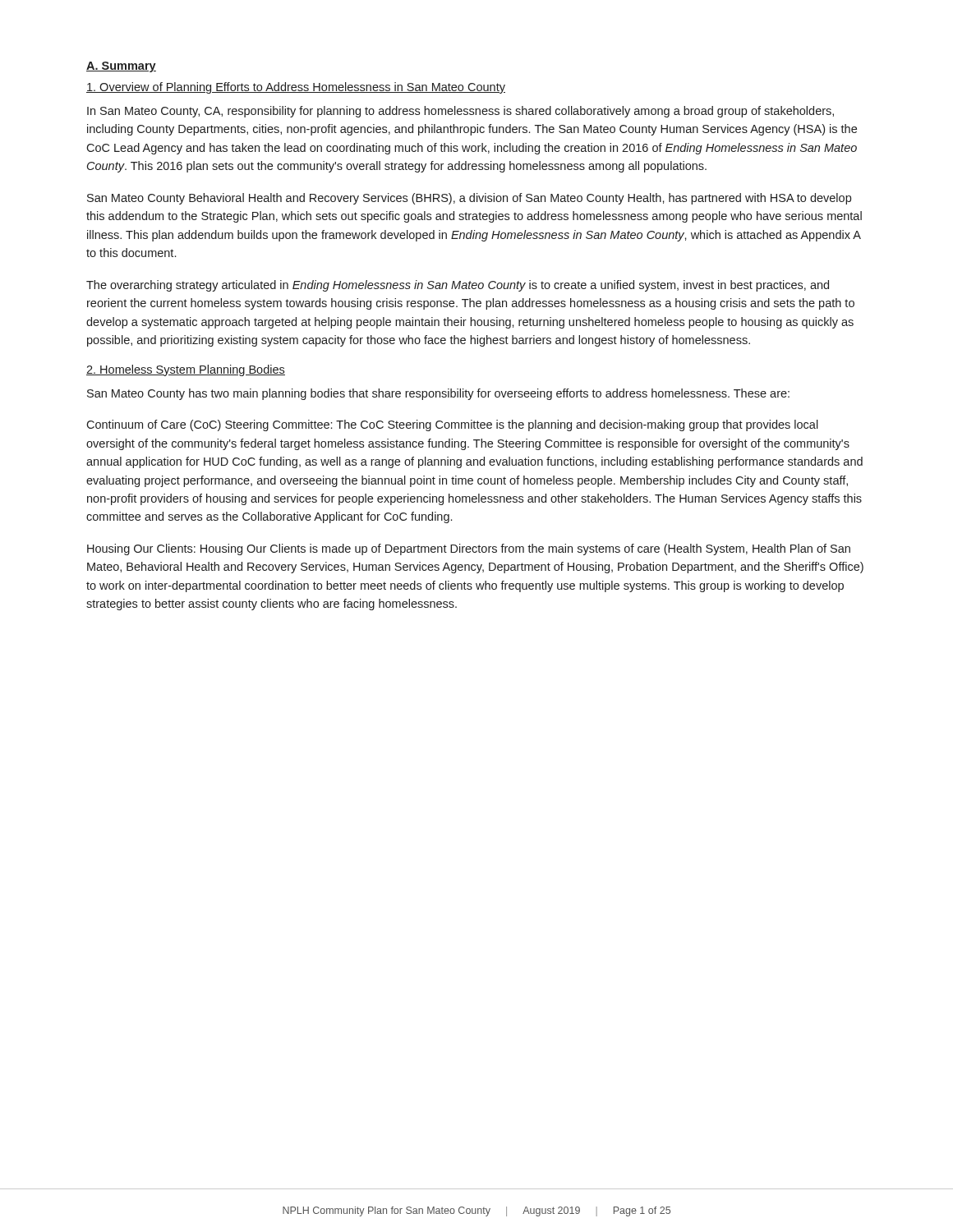
Task: Locate the section header containing "A. Summary"
Action: [121, 66]
